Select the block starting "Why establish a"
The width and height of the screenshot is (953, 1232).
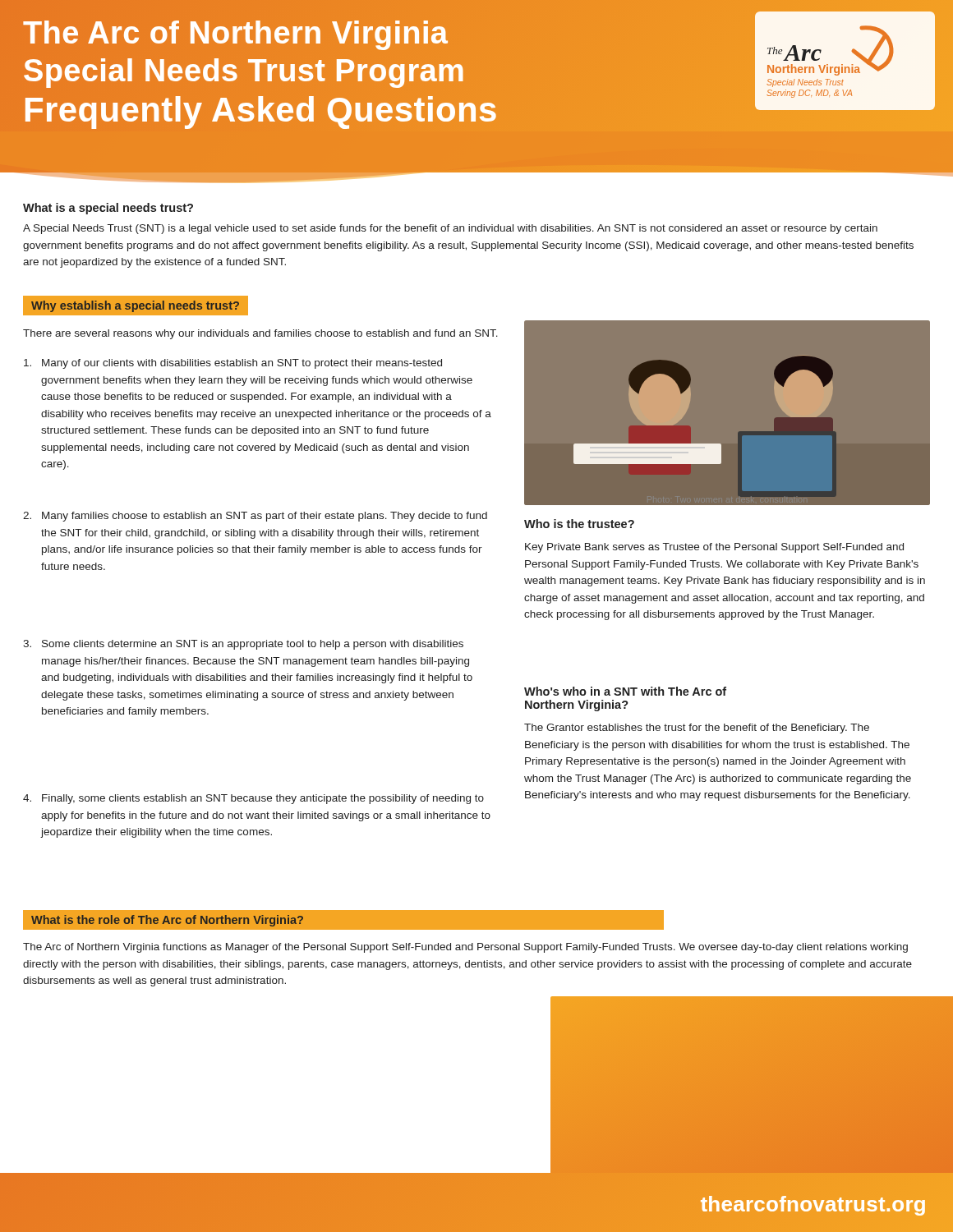tap(136, 306)
